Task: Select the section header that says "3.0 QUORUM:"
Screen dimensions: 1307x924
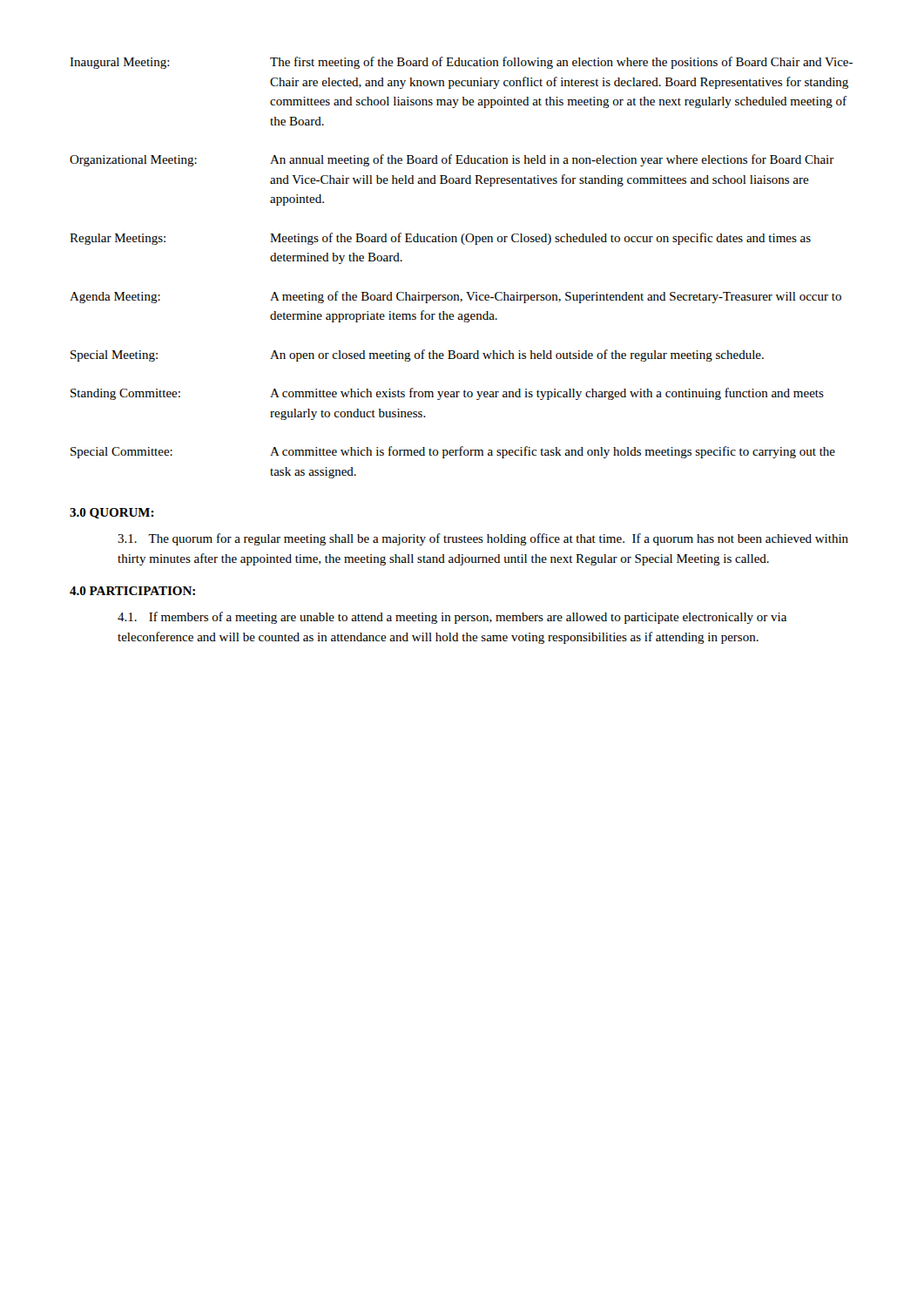Action: (x=112, y=512)
